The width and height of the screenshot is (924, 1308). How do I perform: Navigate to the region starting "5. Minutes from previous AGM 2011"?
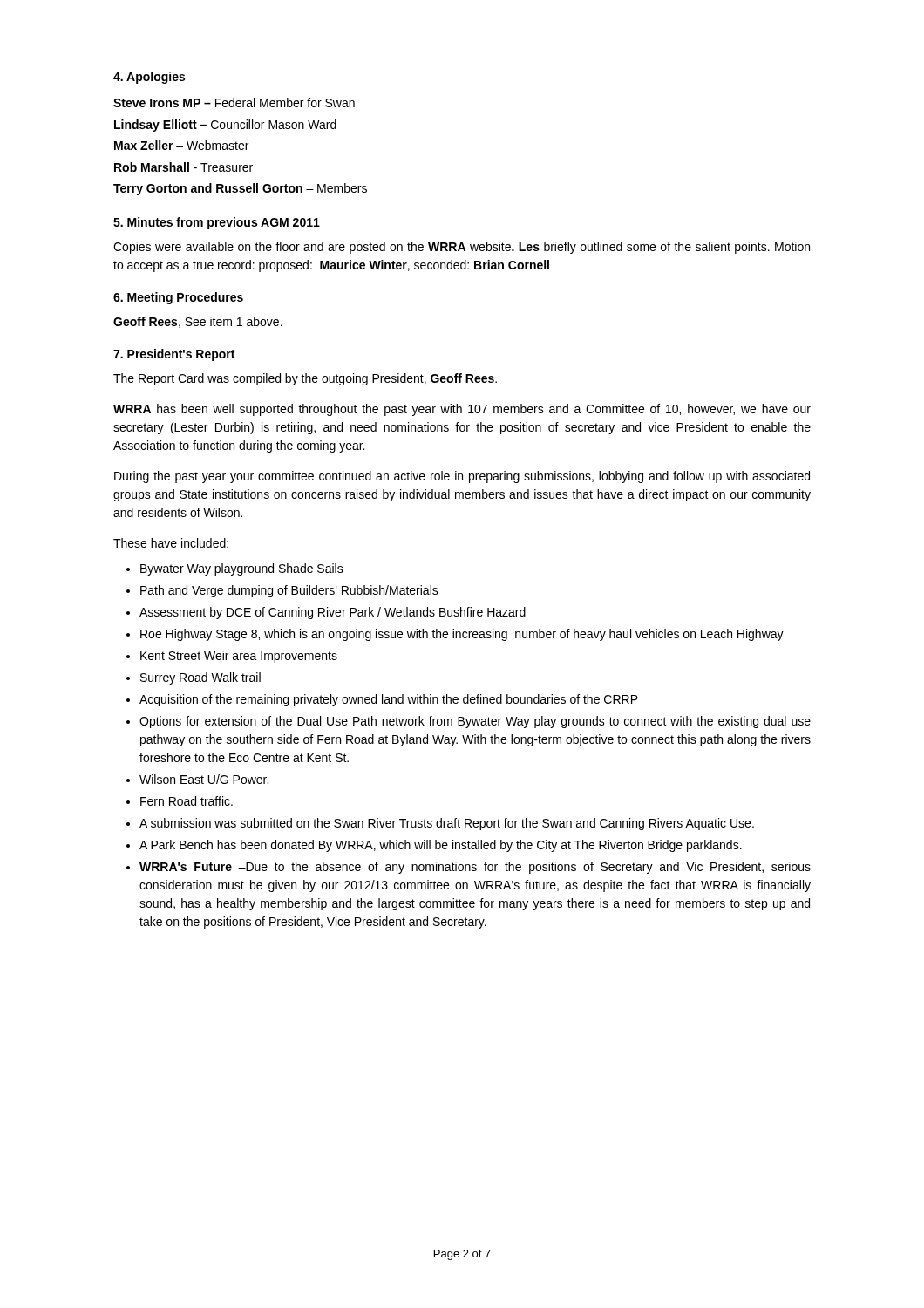coord(216,222)
